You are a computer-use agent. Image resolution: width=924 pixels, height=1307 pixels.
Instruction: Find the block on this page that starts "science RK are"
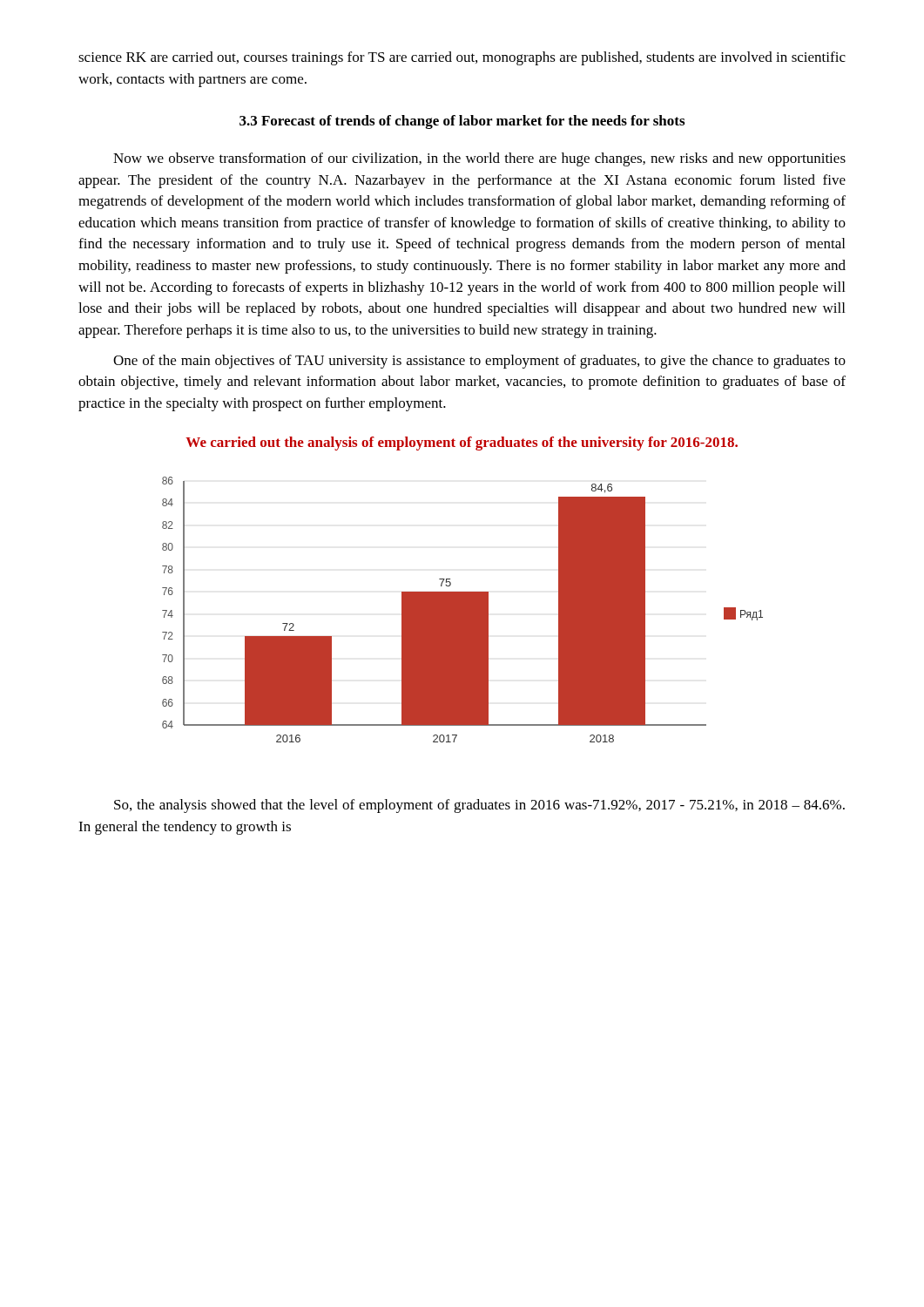462,68
